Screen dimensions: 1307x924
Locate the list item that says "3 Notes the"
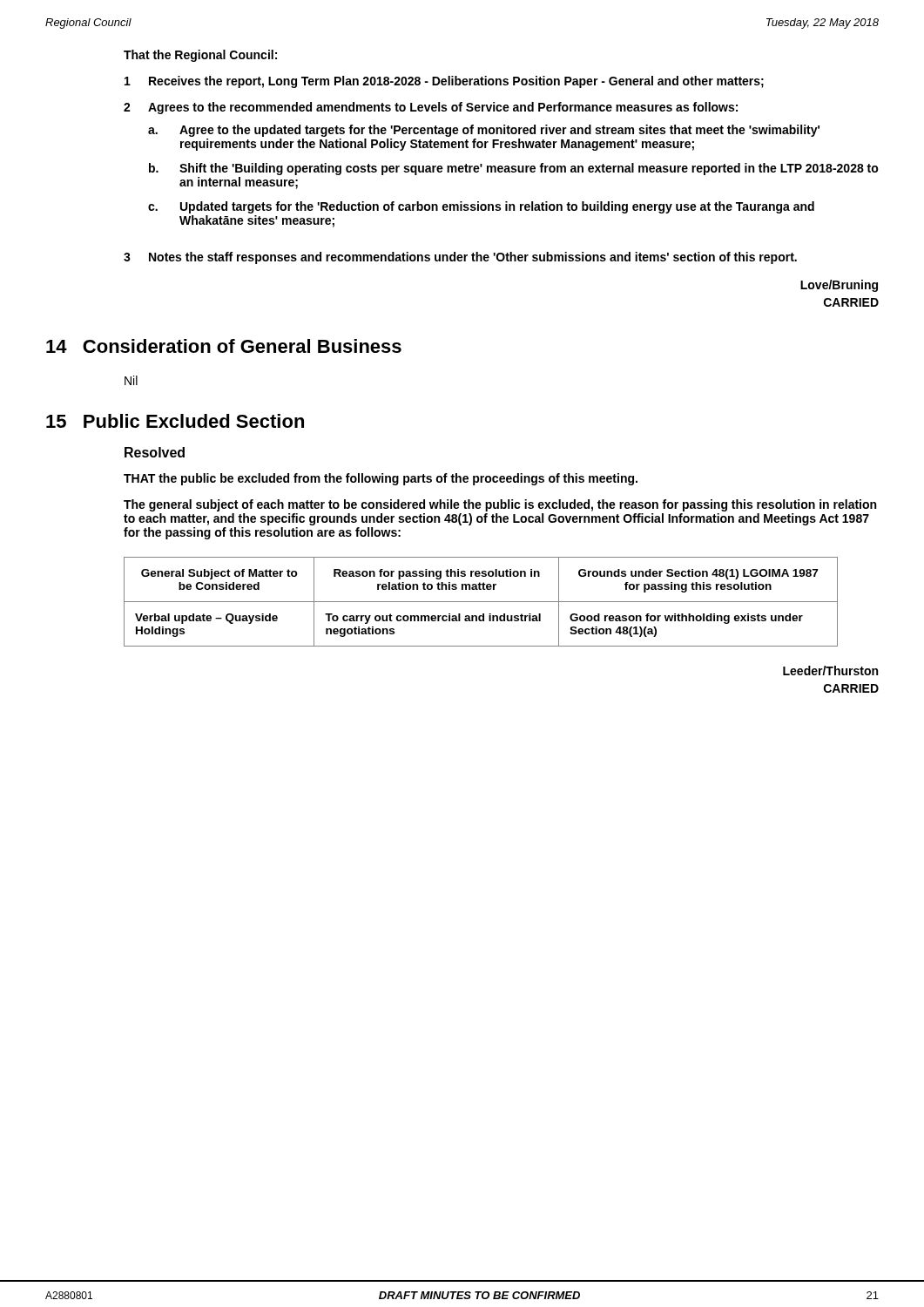(501, 257)
